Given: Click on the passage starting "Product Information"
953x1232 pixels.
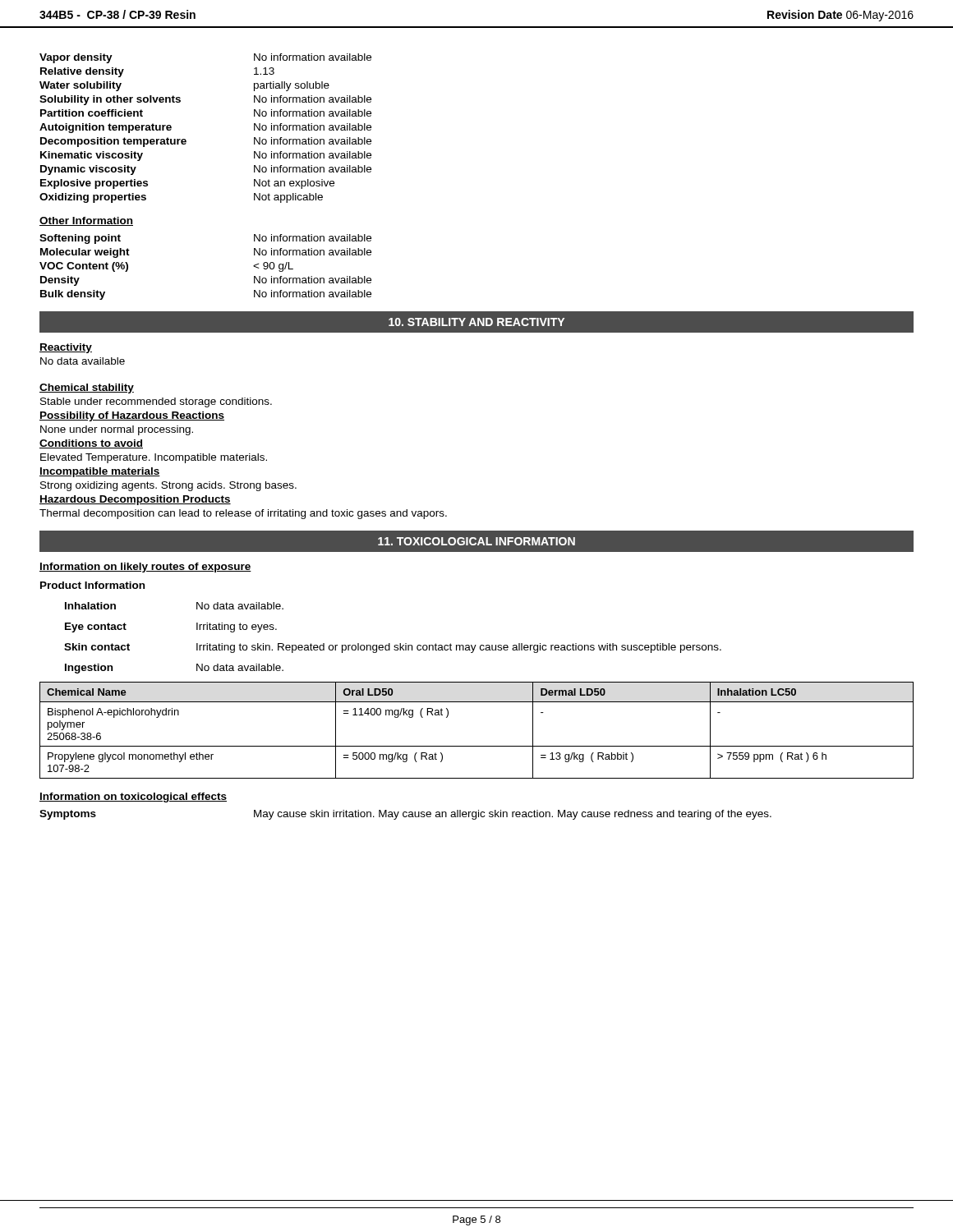Looking at the screenshot, I should click(92, 585).
